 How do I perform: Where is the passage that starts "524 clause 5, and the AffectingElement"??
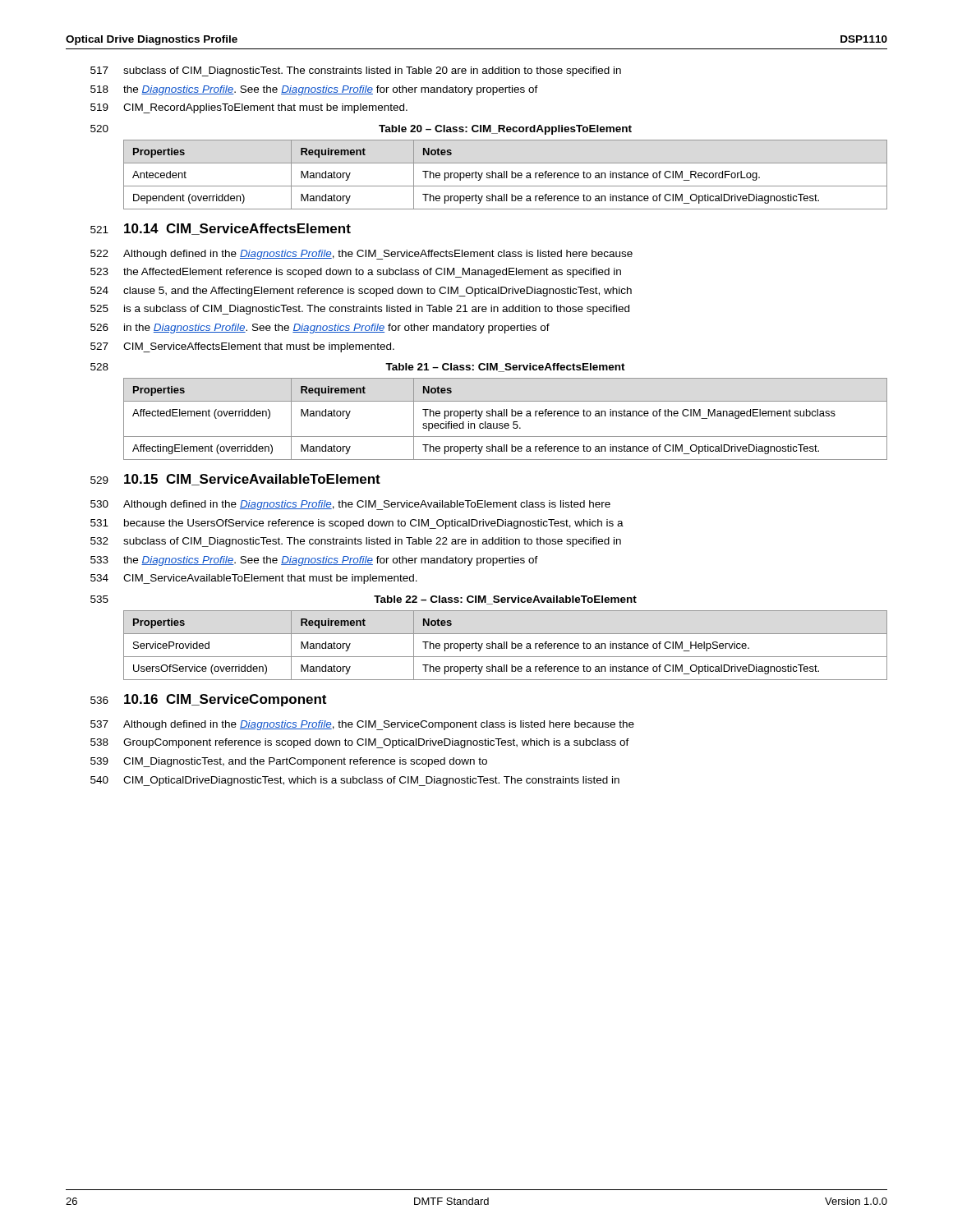click(476, 290)
